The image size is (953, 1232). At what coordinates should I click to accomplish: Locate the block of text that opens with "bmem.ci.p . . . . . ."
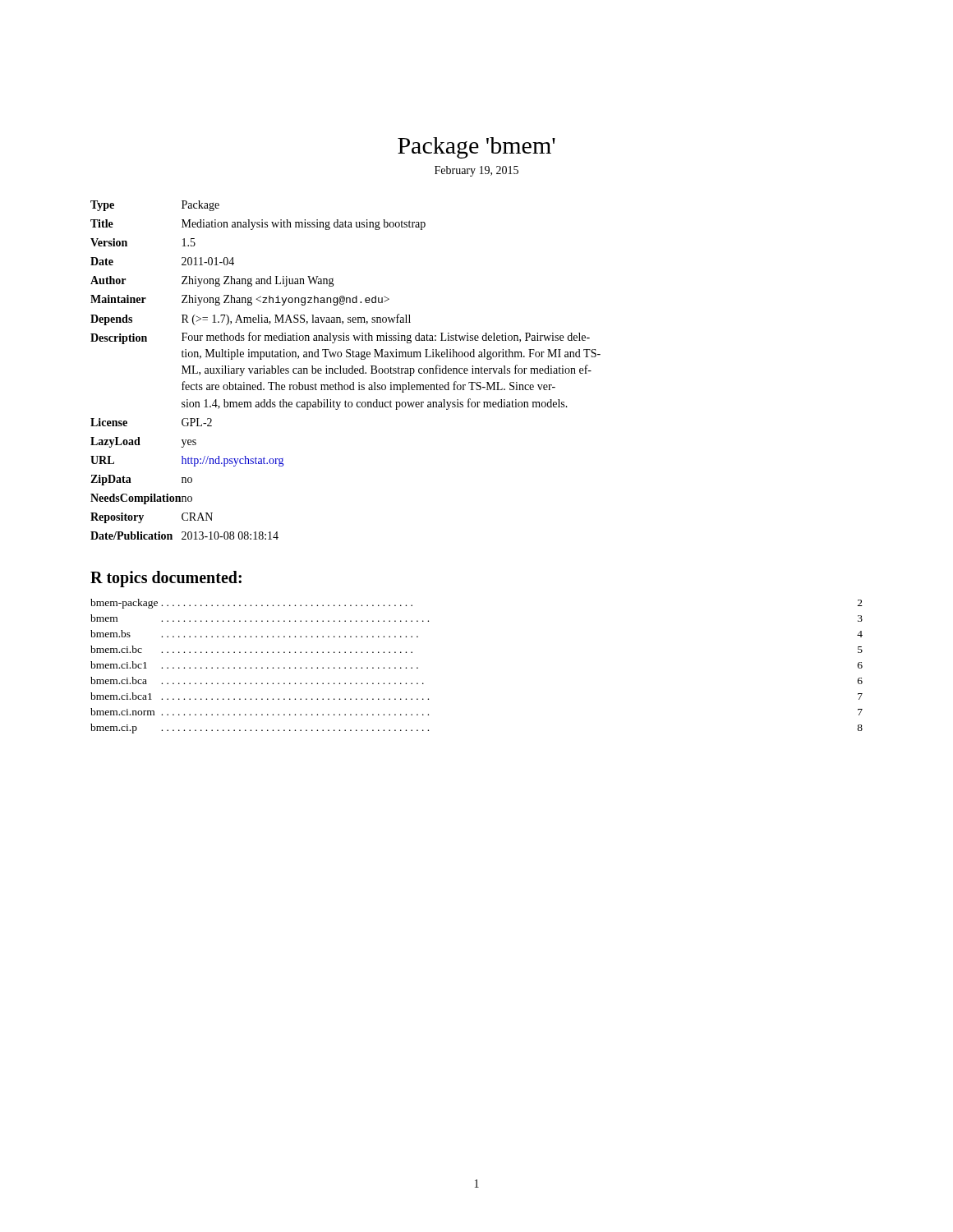click(x=114, y=728)
